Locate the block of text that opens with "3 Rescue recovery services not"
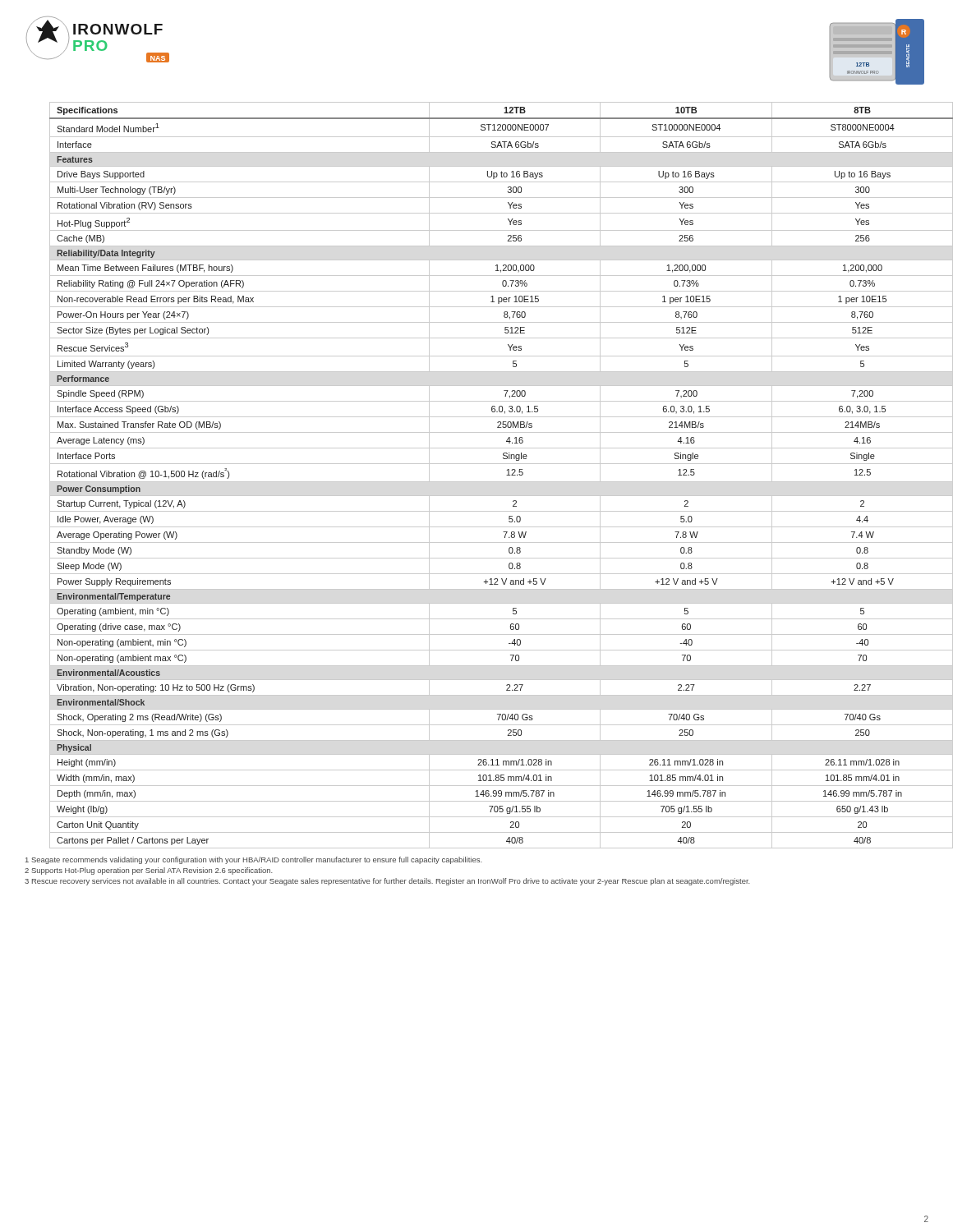 point(387,881)
